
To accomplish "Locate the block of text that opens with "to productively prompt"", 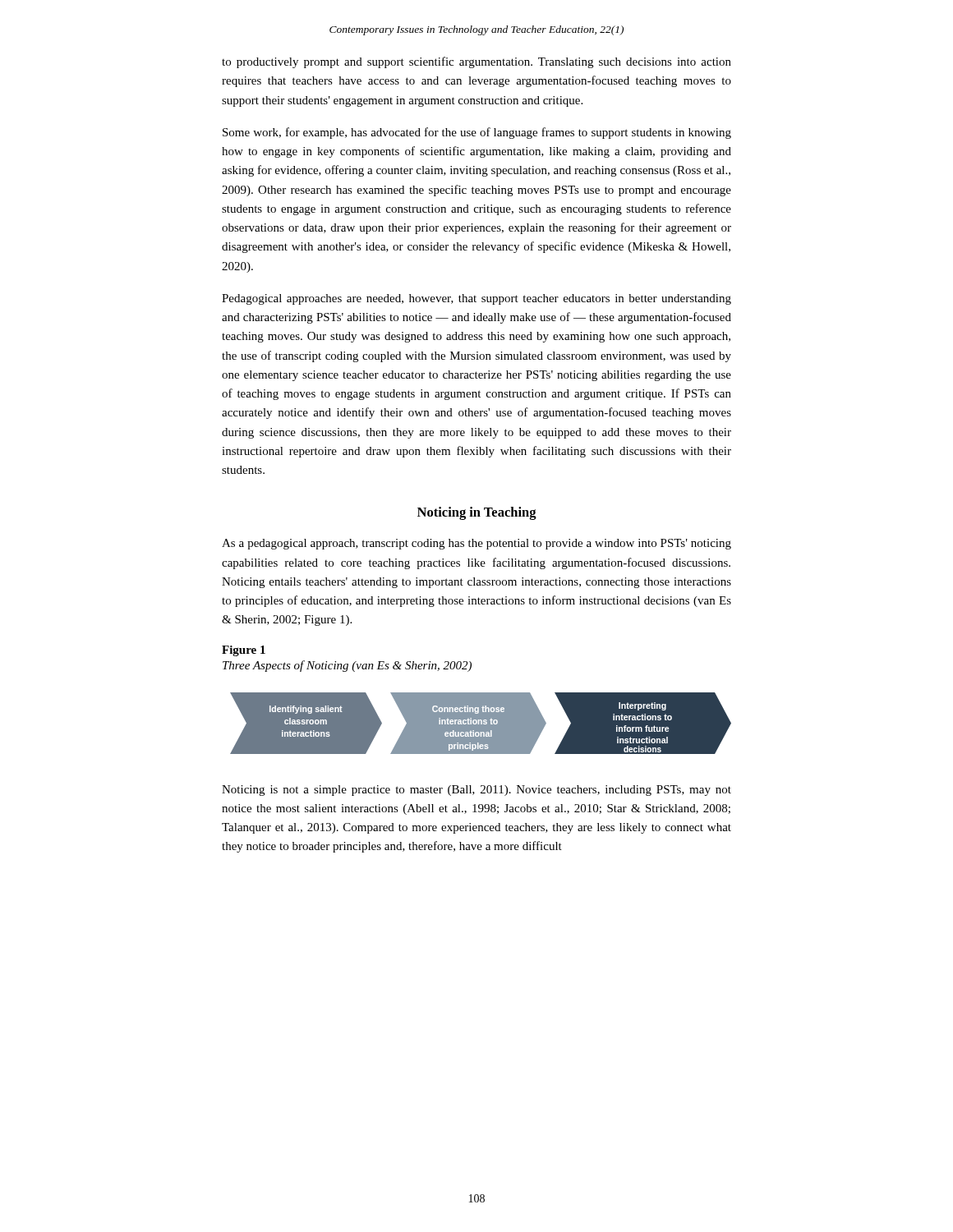I will [x=476, y=81].
